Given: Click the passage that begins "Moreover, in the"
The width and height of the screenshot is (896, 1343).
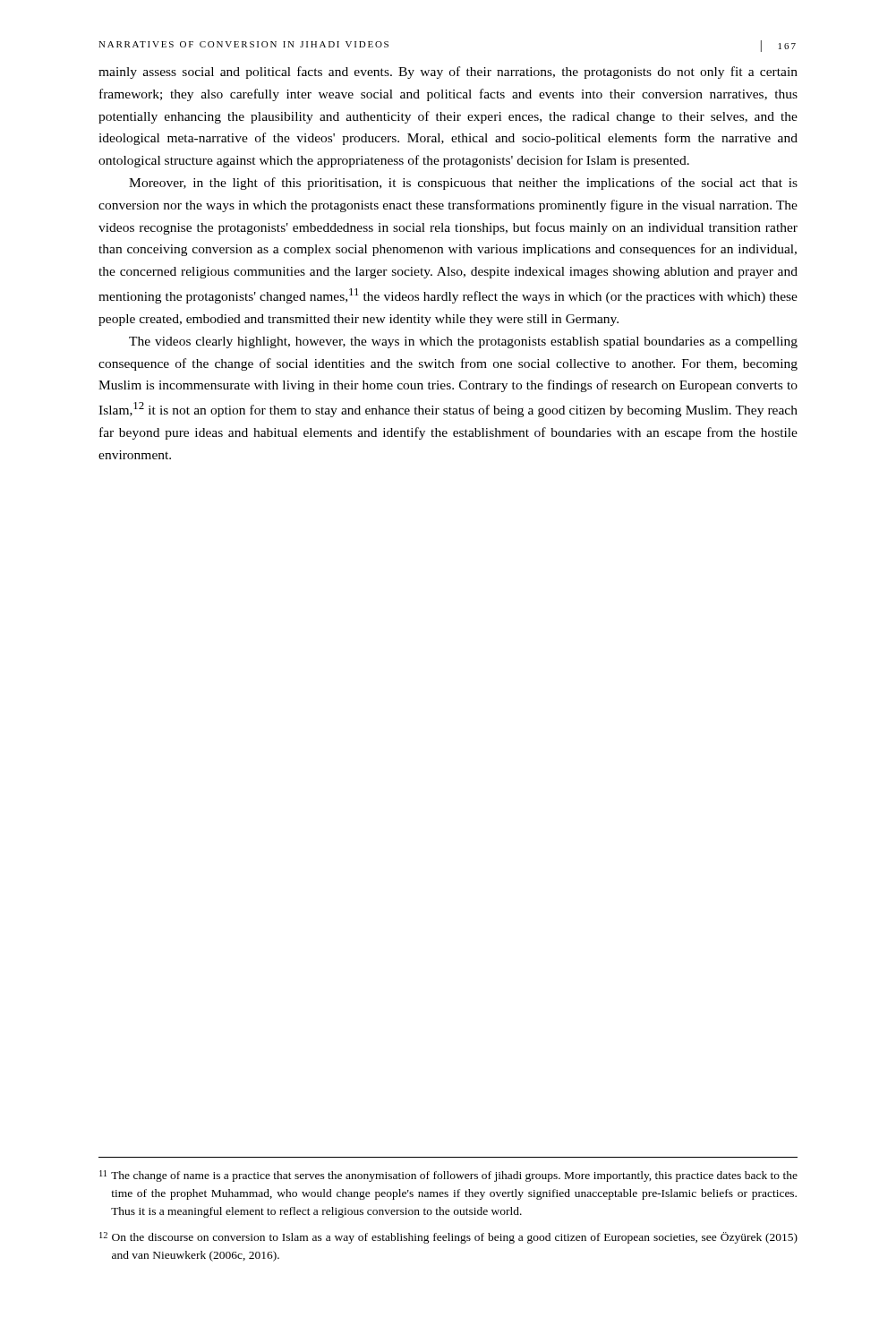Looking at the screenshot, I should coord(448,251).
